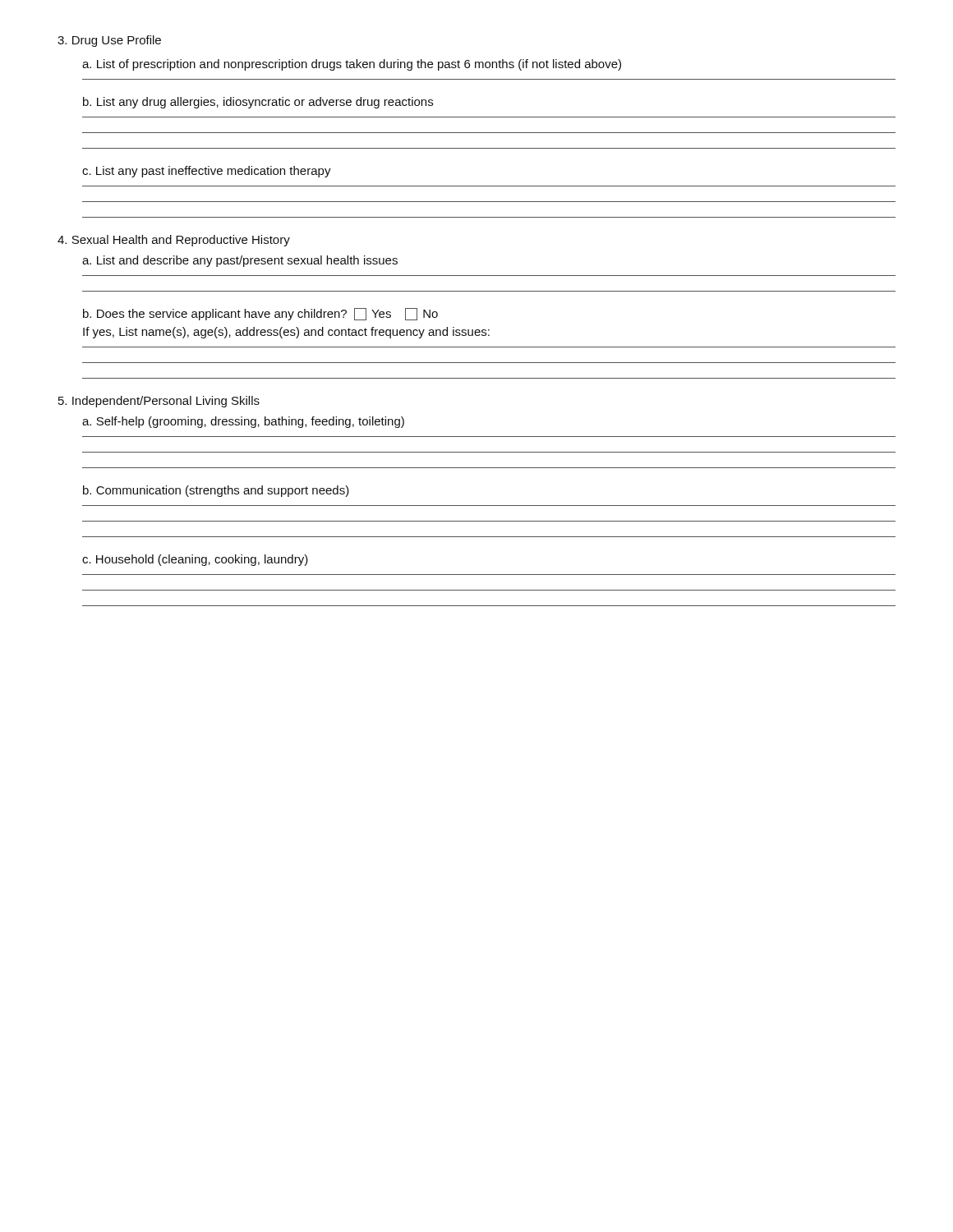Locate the passage starting "b. Does the service applicant have any children?"

(260, 313)
